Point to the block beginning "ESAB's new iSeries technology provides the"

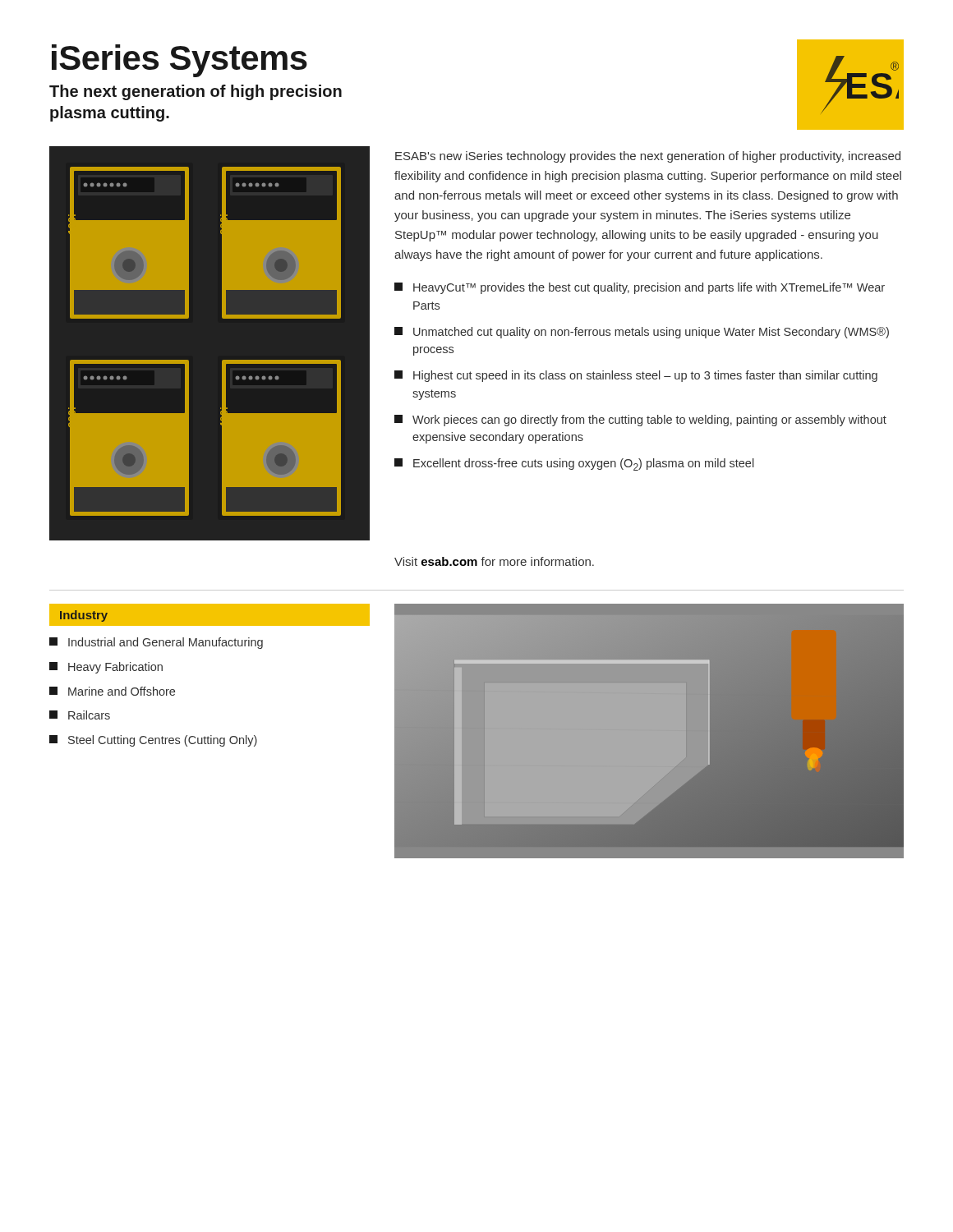648,205
